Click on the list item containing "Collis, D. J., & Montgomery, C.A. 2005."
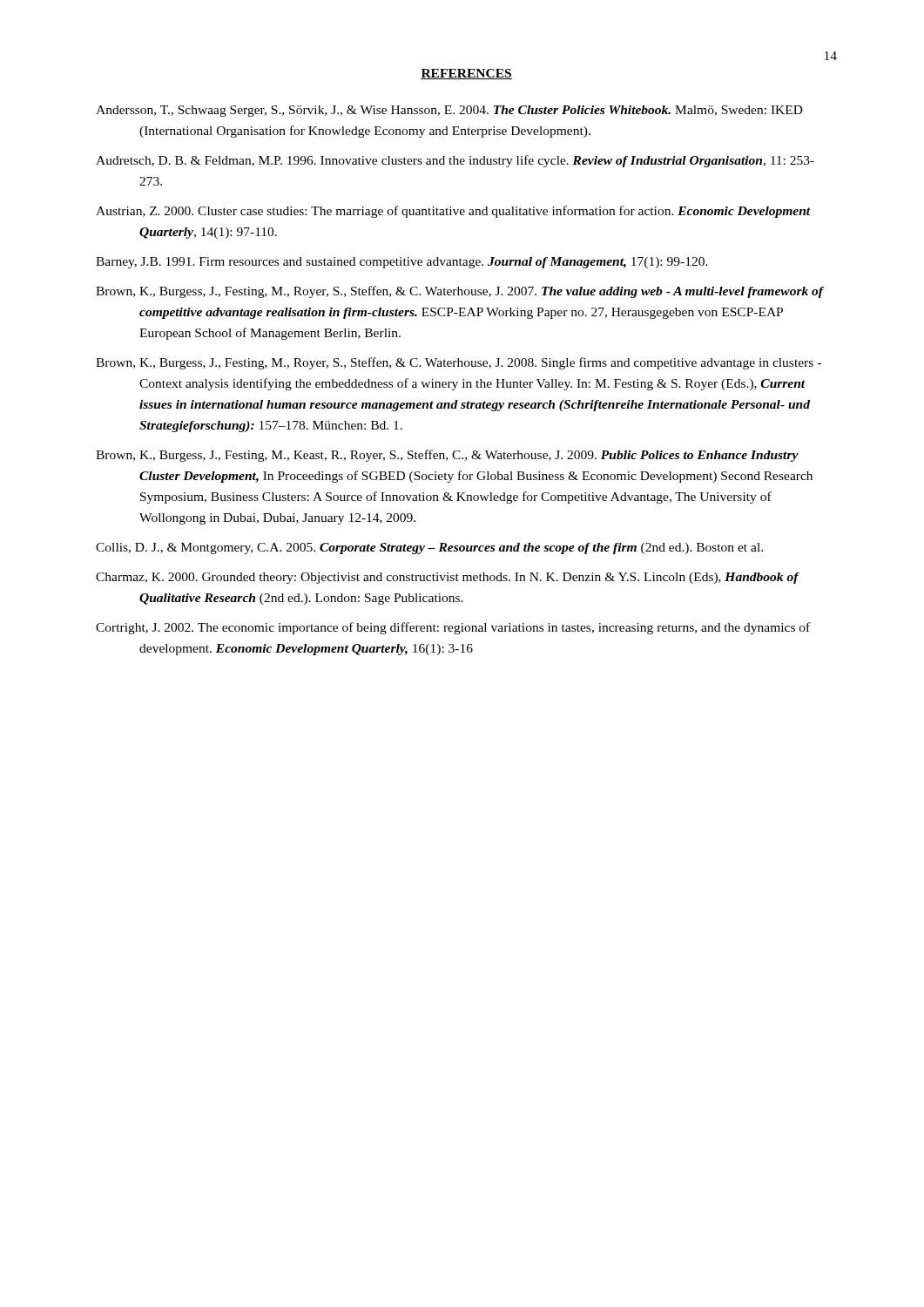The image size is (924, 1307). [x=430, y=547]
